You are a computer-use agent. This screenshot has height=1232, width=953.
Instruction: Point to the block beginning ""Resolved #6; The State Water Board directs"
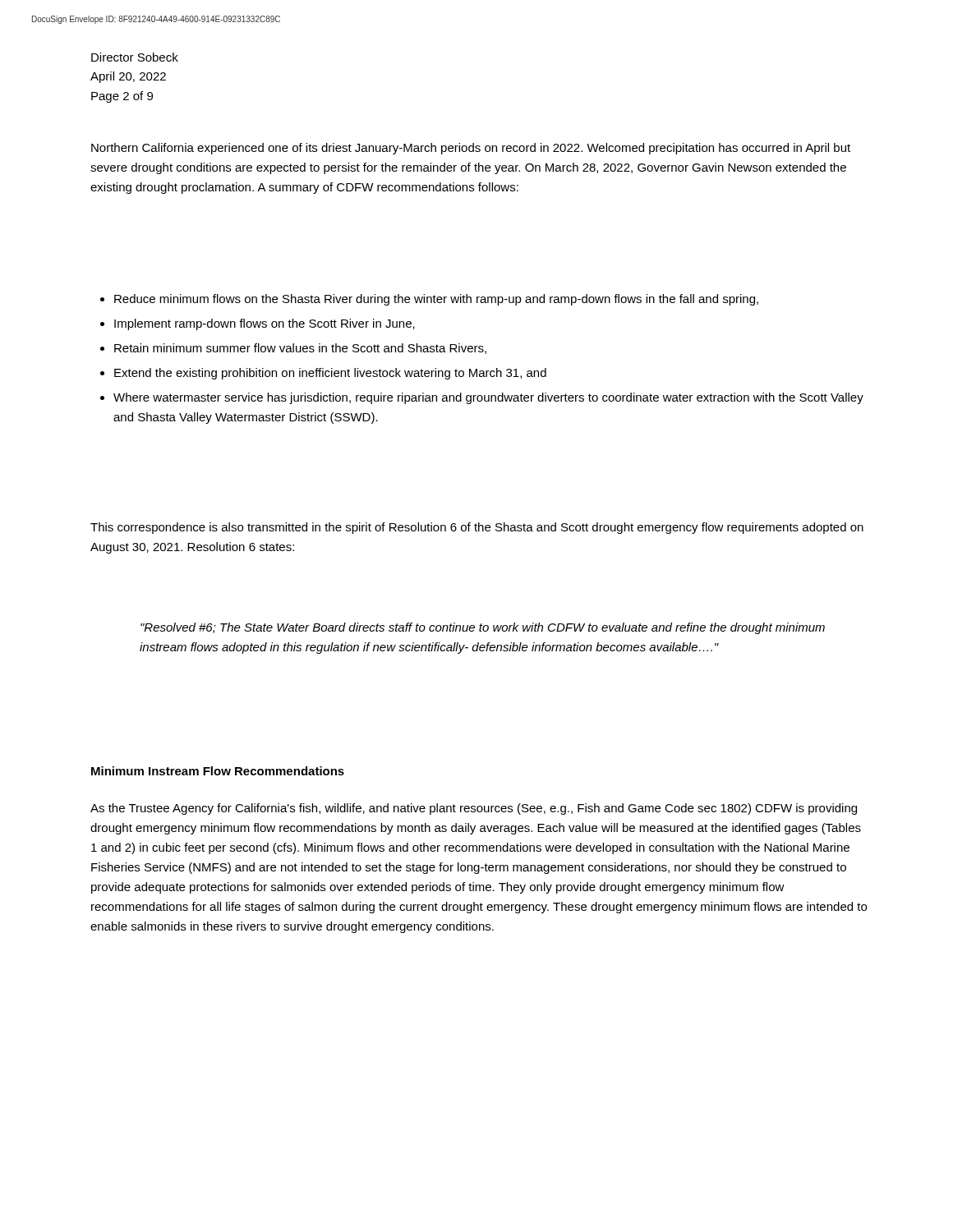483,637
